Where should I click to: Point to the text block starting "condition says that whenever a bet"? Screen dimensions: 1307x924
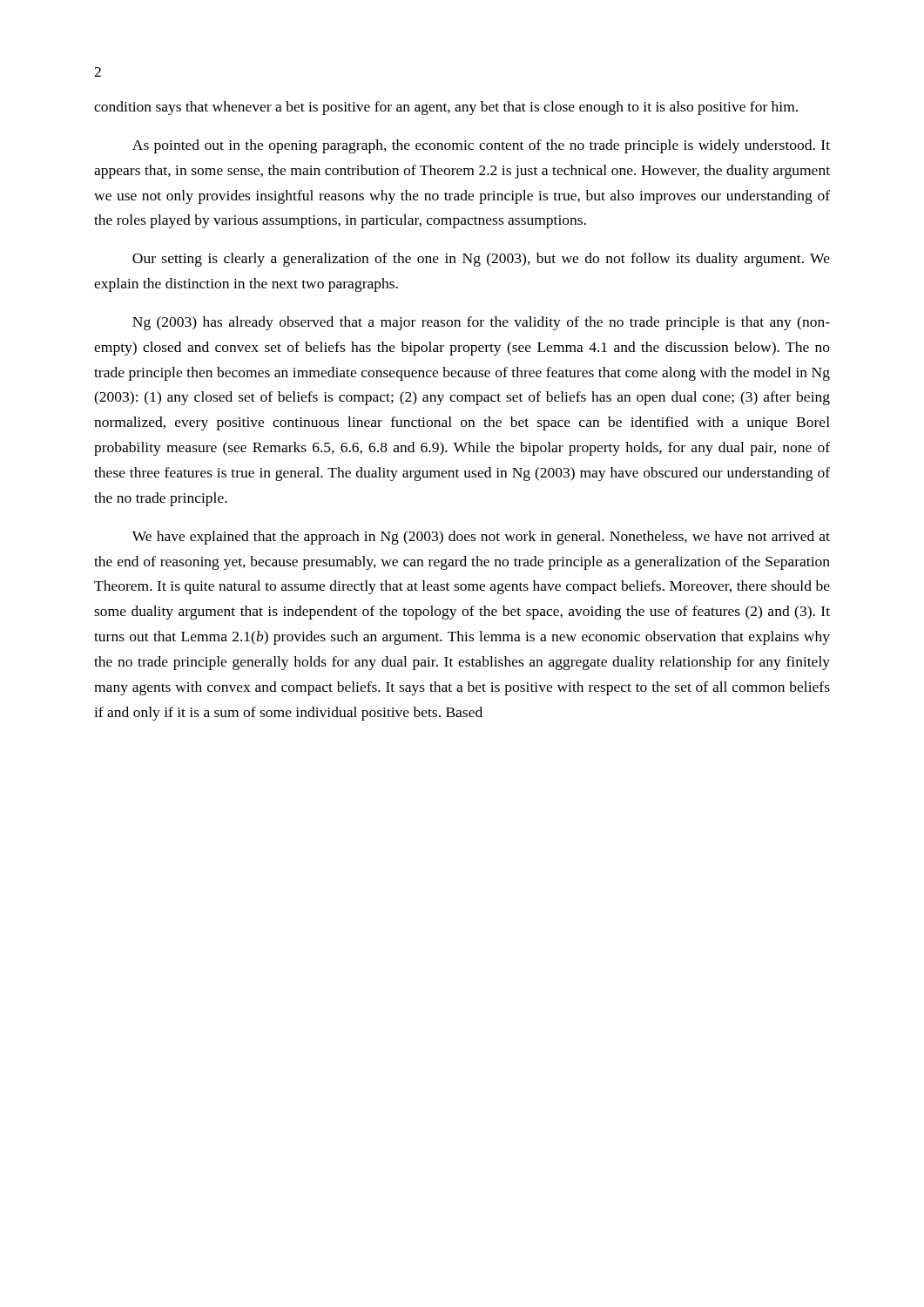click(446, 106)
